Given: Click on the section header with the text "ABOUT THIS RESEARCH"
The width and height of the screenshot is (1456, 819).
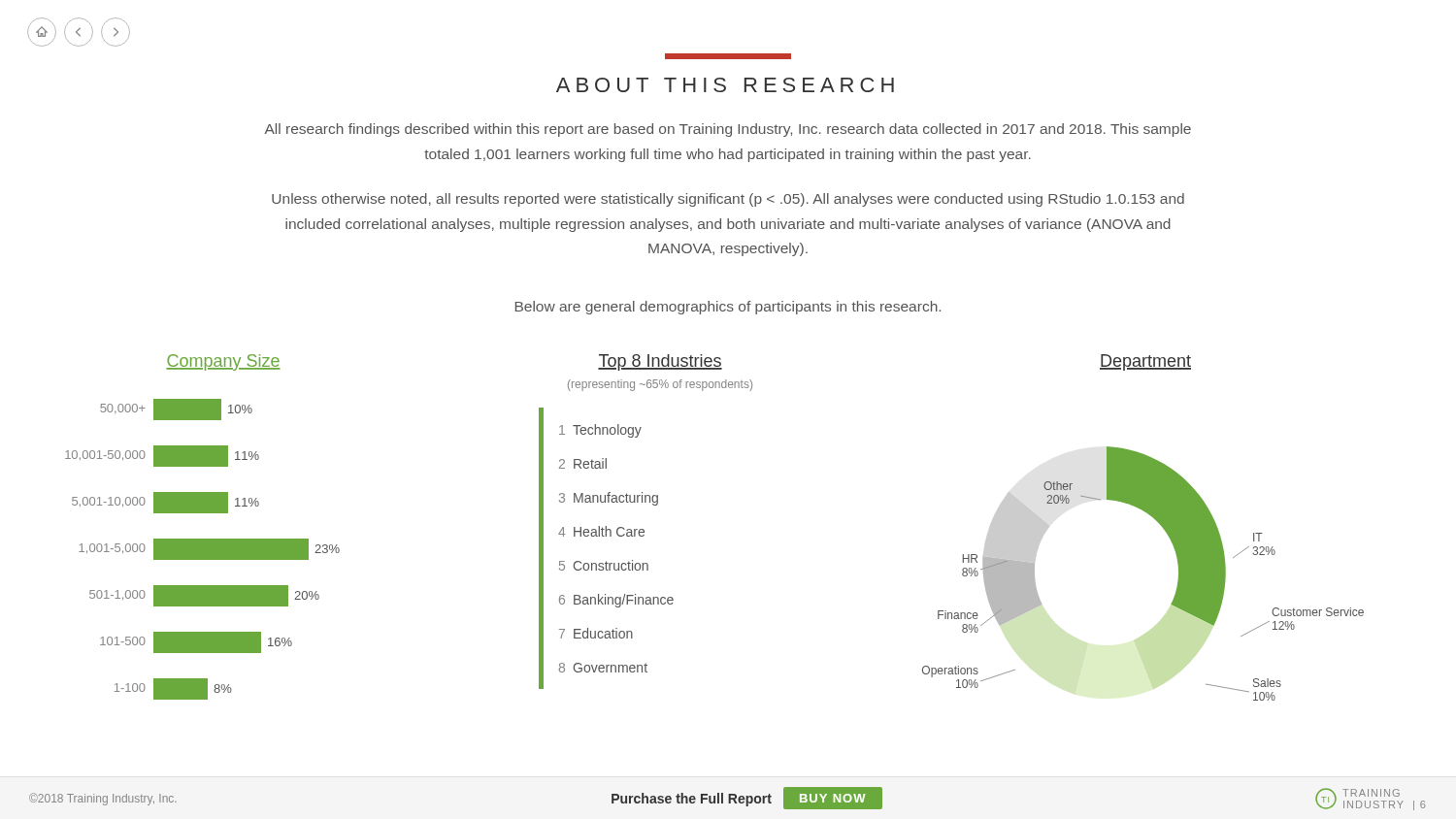Looking at the screenshot, I should [728, 85].
